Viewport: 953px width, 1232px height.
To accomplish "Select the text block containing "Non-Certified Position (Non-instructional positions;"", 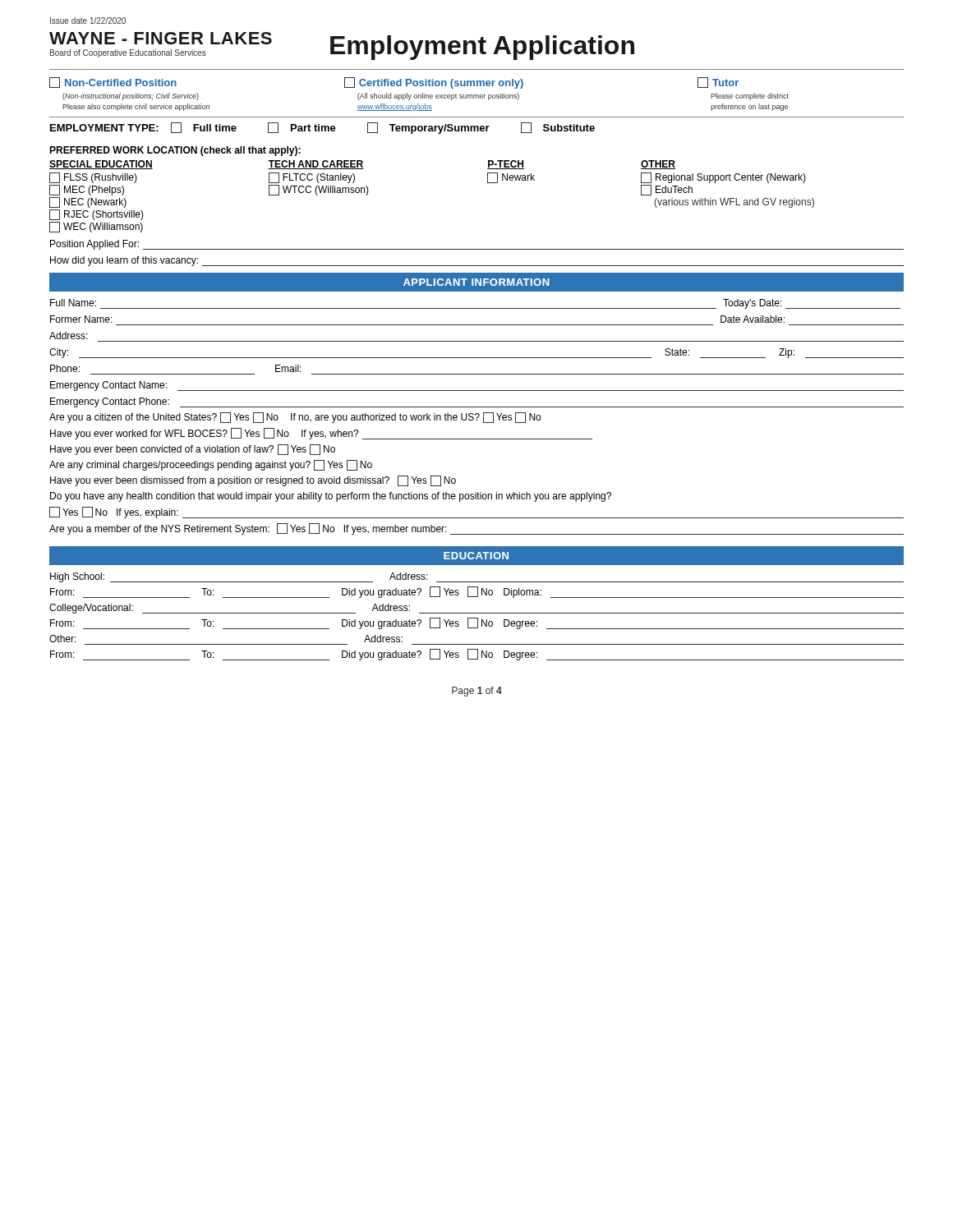I will [476, 94].
